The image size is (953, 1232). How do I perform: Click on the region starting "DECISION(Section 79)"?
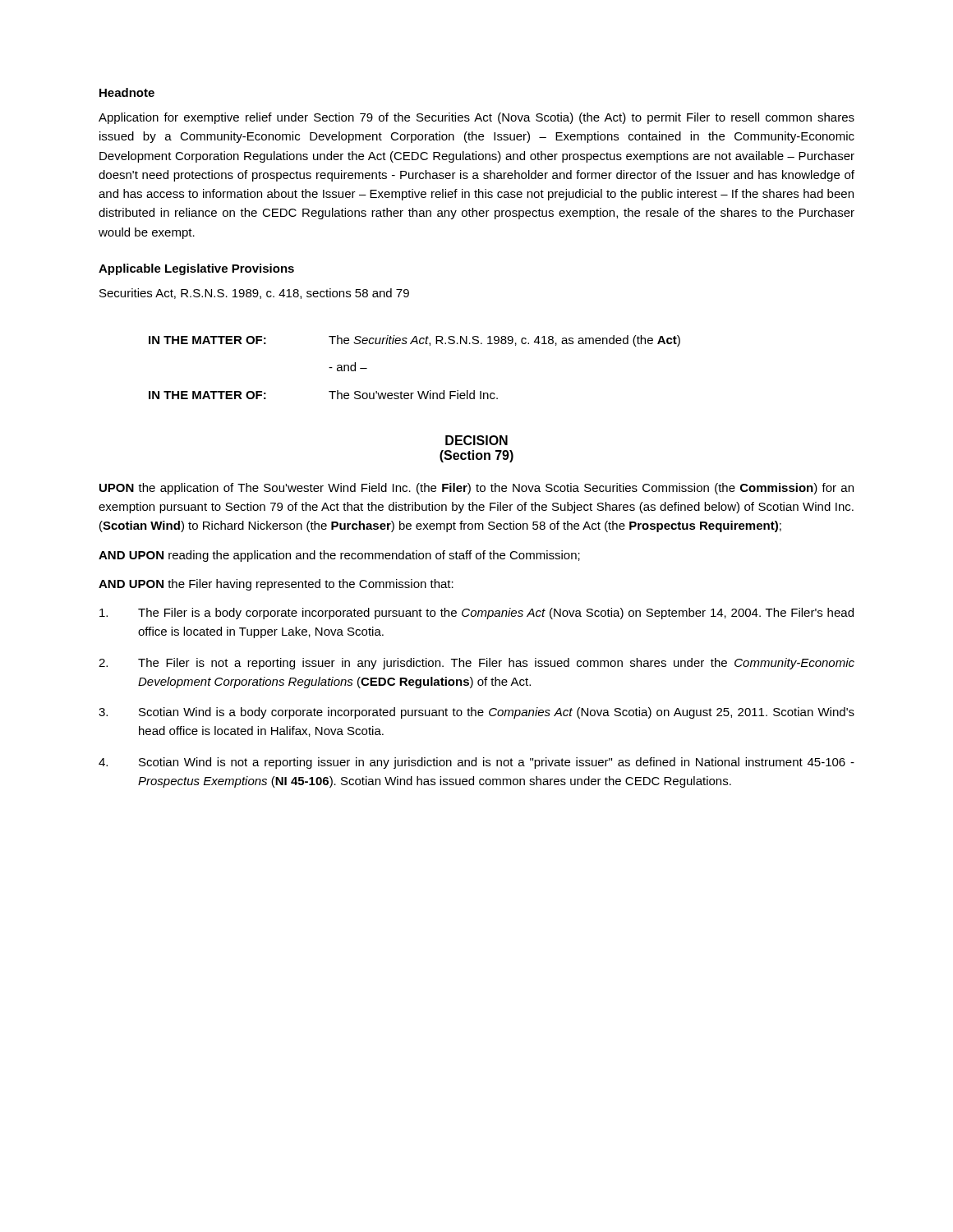pos(476,448)
